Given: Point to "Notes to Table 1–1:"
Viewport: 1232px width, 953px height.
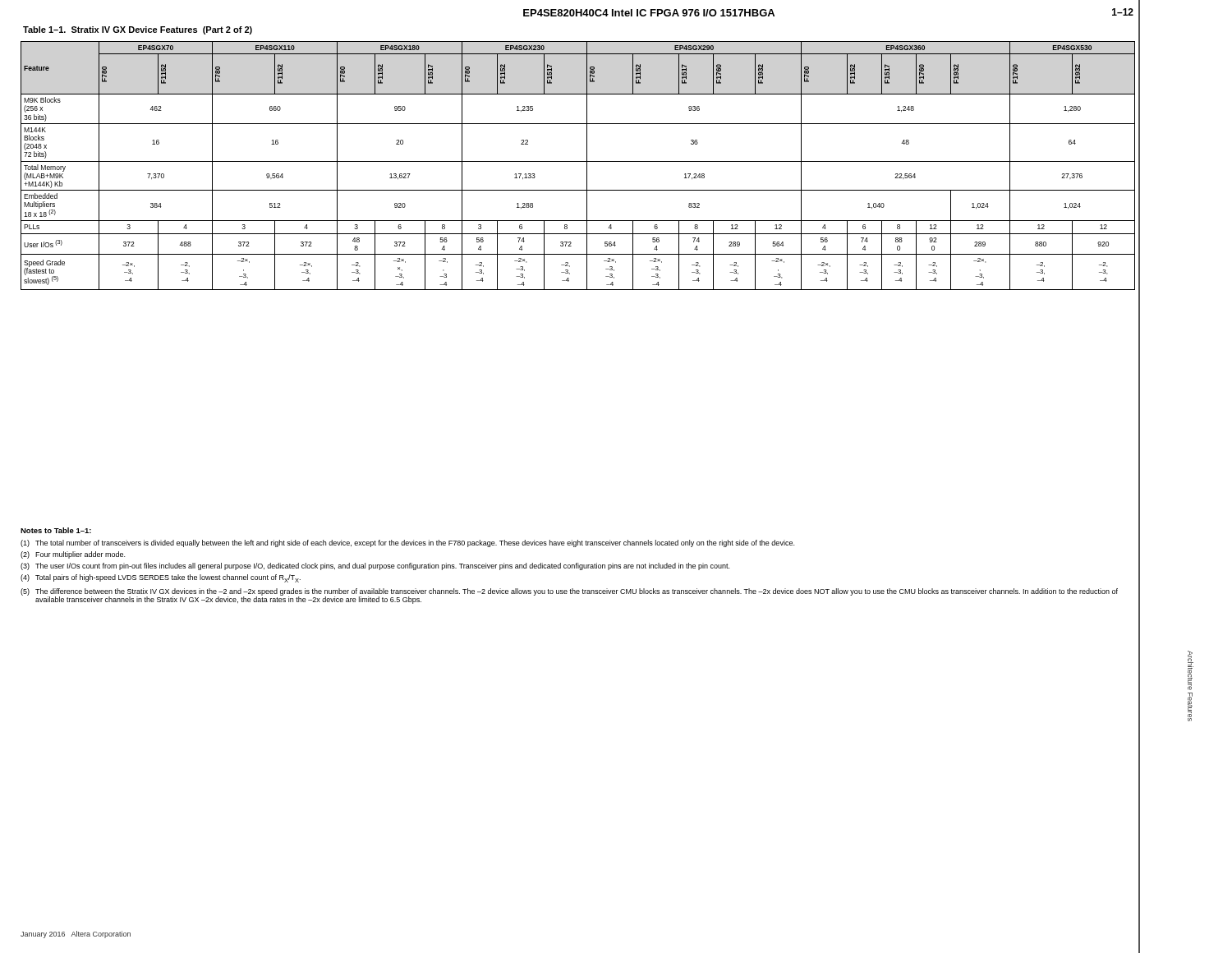Looking at the screenshot, I should click(x=56, y=530).
